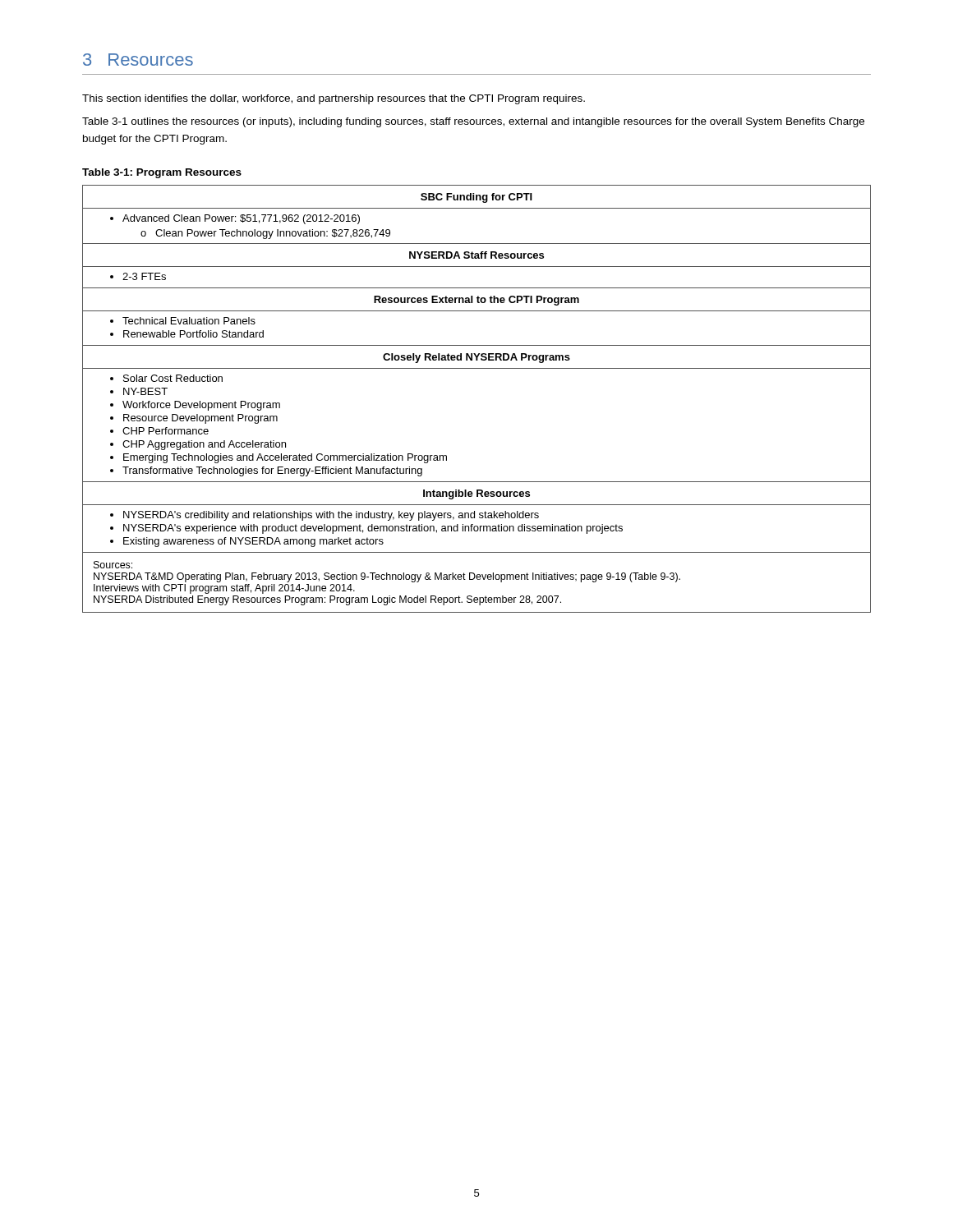Screen dimensions: 1232x953
Task: Select the region starting "This section identifies the dollar,"
Action: click(334, 98)
